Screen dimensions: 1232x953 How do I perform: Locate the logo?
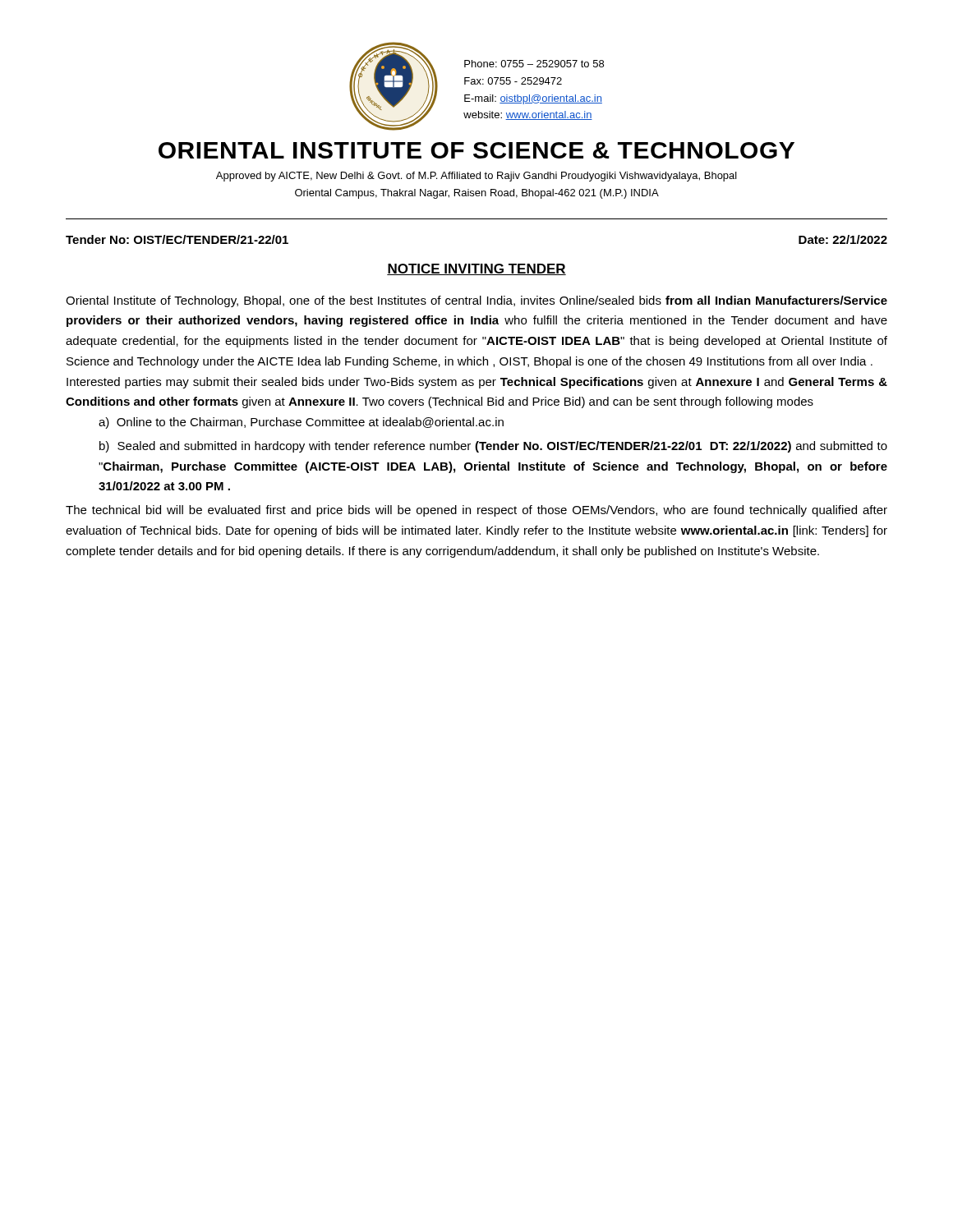394,86
